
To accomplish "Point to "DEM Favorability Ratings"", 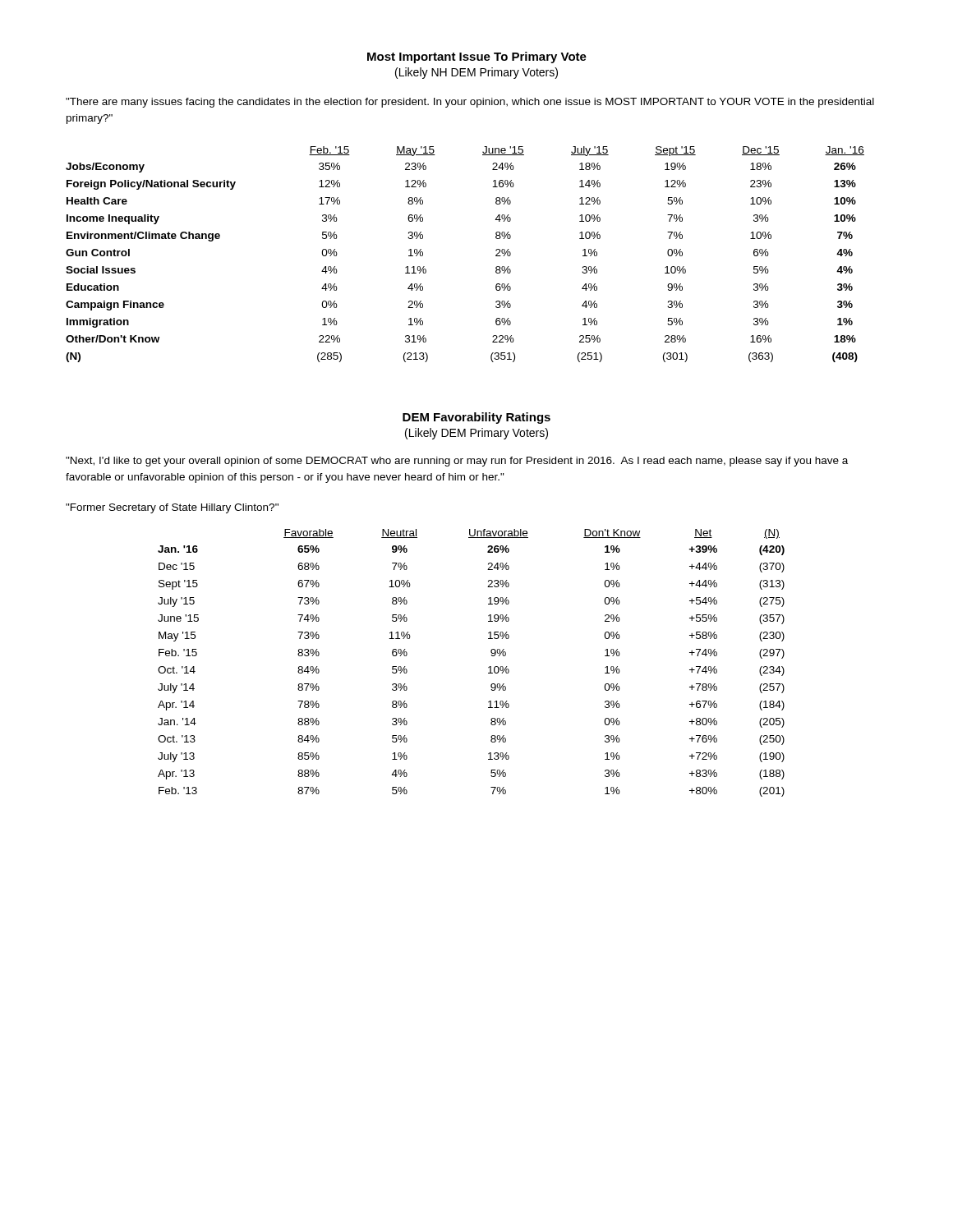I will 476,416.
